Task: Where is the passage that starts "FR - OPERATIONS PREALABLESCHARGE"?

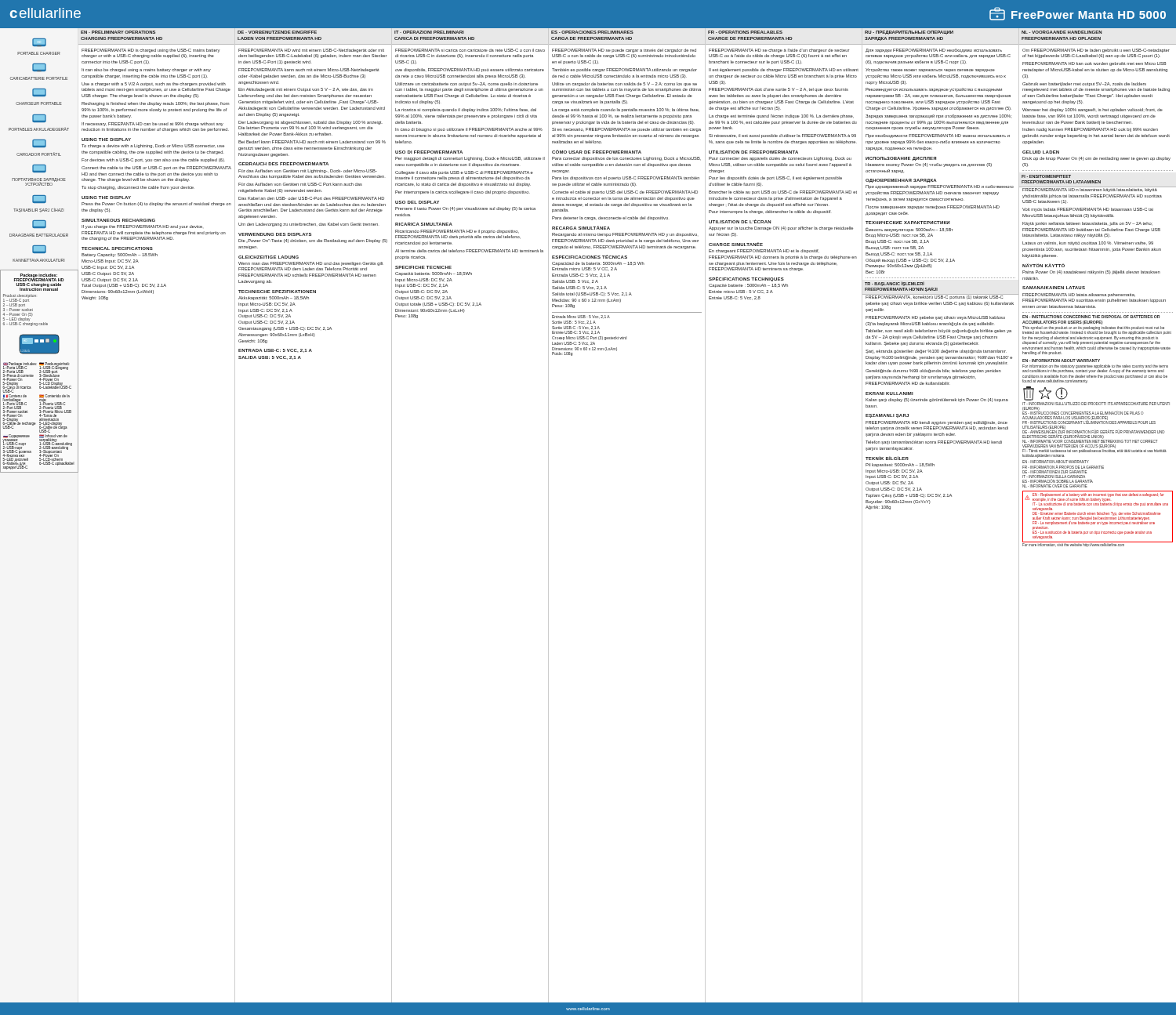Action: pyautogui.click(x=784, y=165)
